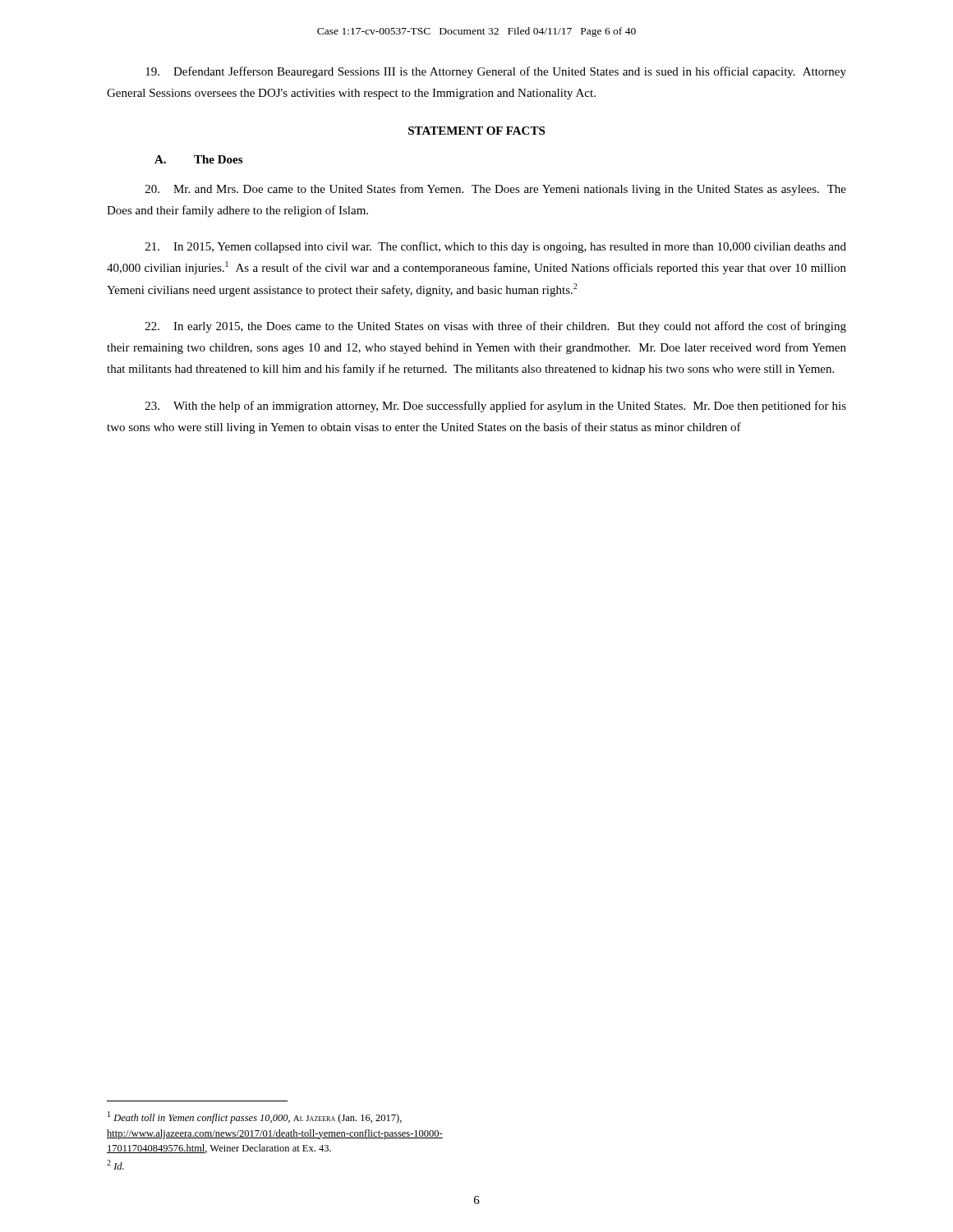Viewport: 953px width, 1232px height.
Task: Find the text block with the text "With the help of an immigration"
Action: (476, 414)
